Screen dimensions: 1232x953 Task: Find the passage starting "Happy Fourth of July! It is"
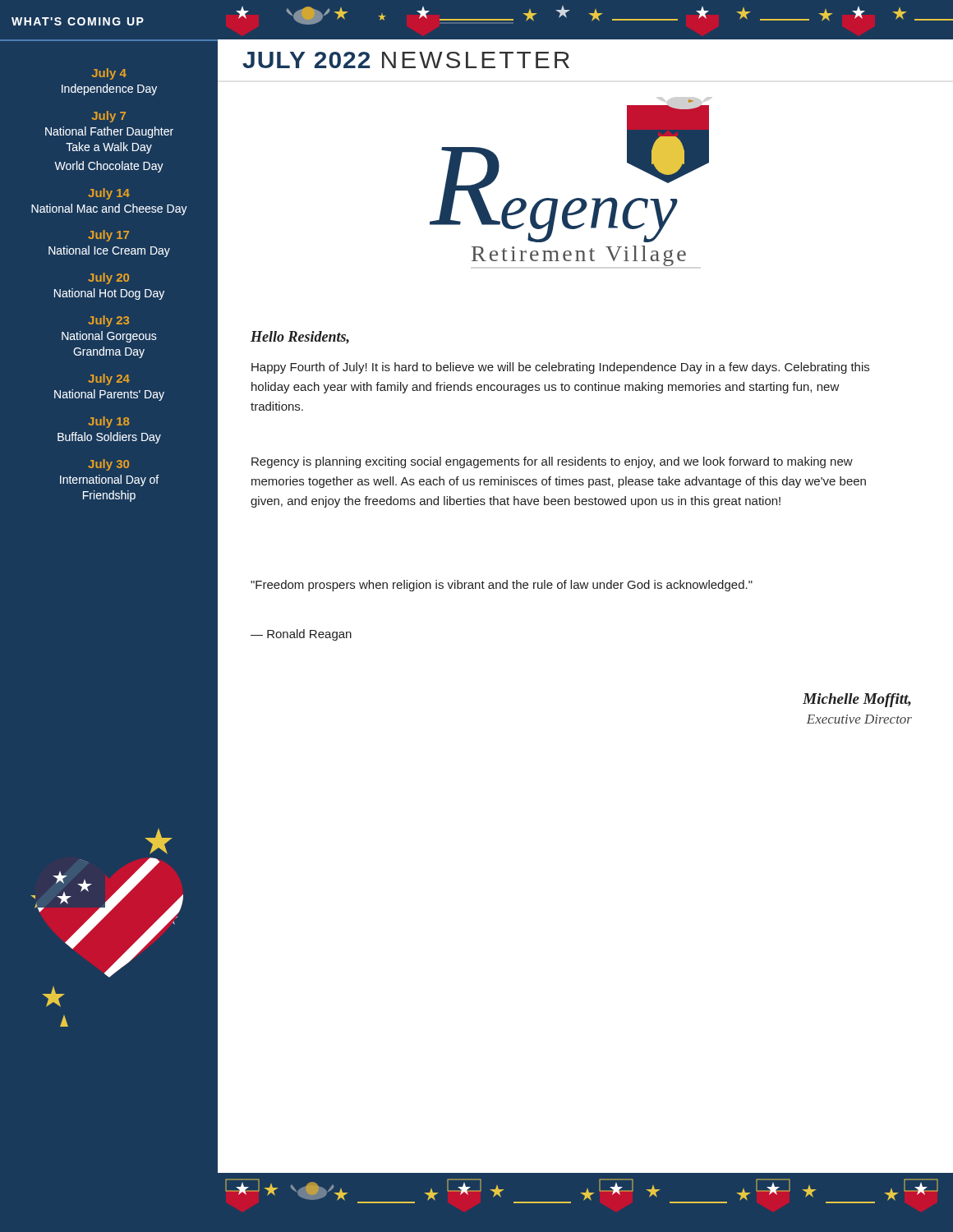pyautogui.click(x=569, y=387)
